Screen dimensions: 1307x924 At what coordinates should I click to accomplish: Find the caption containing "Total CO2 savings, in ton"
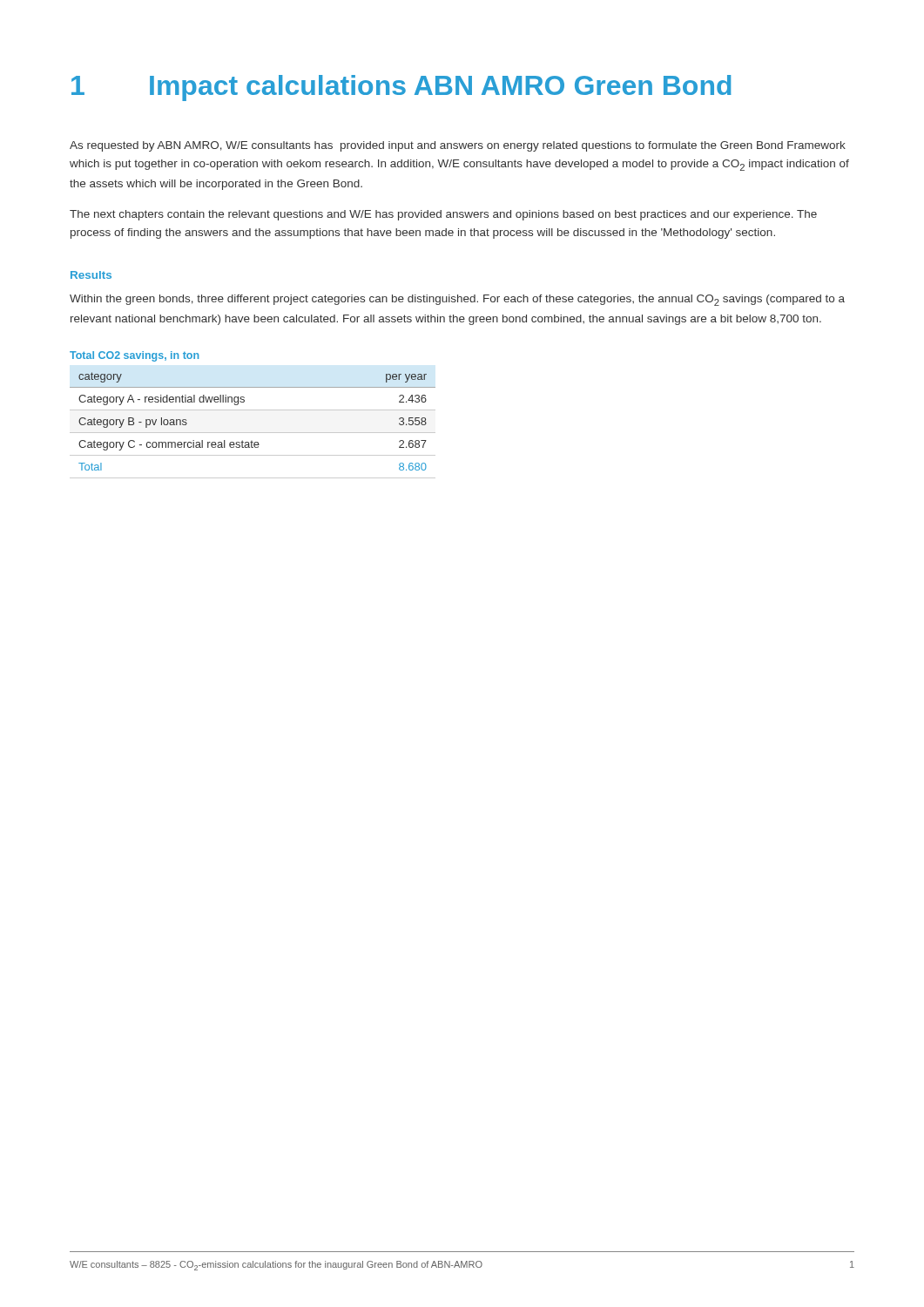click(135, 355)
